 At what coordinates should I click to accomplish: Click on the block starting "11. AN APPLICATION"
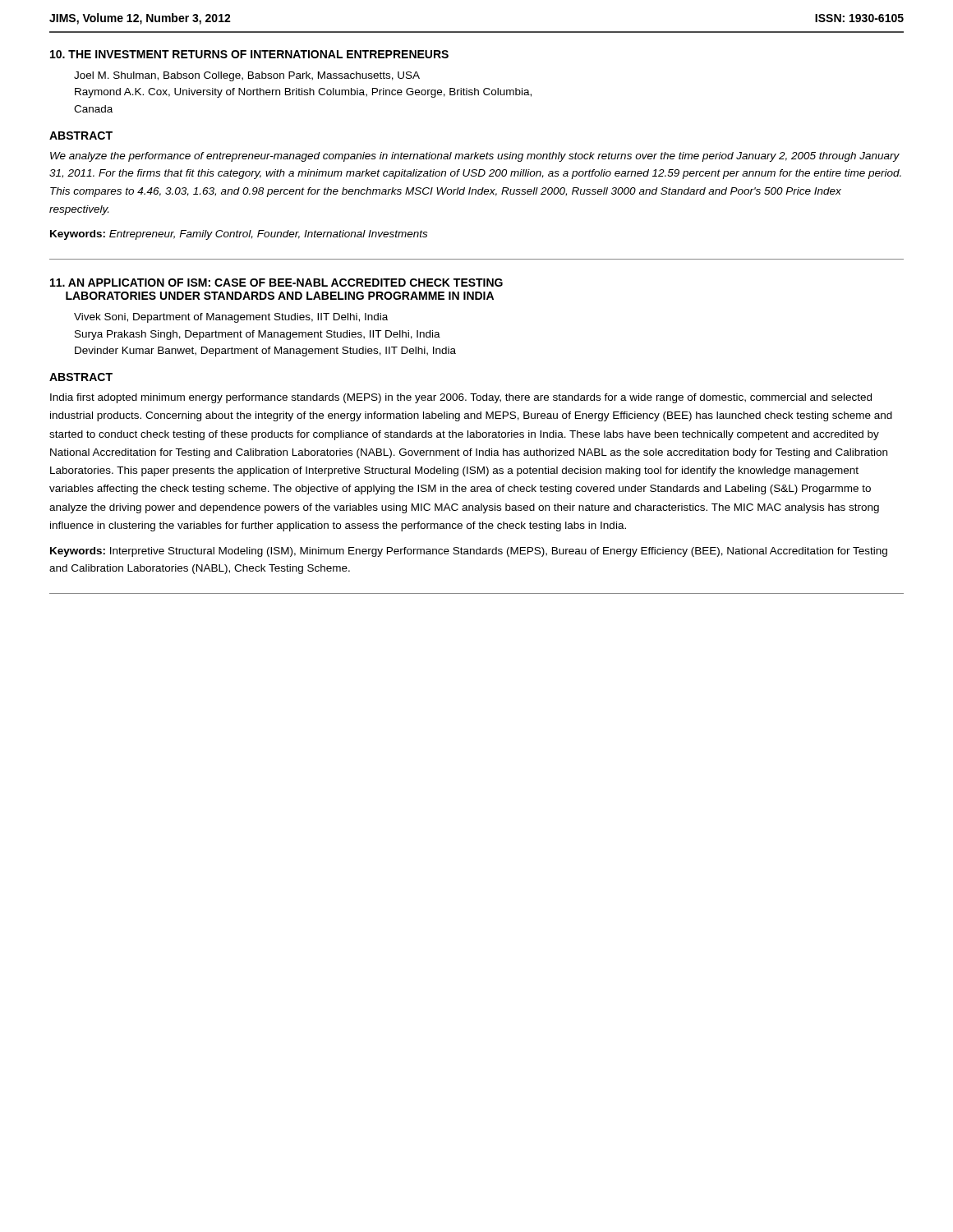tap(276, 289)
